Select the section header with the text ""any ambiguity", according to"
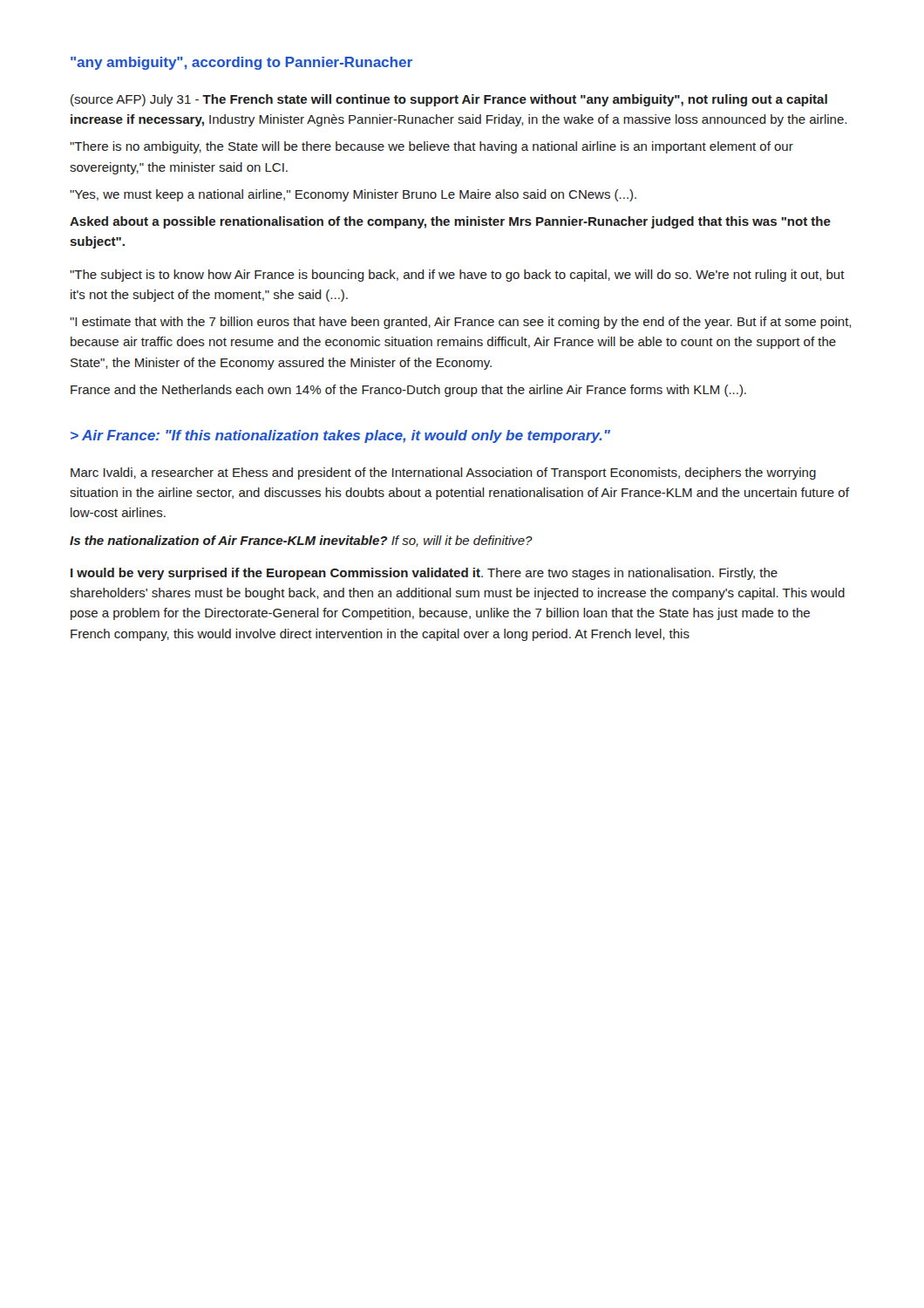The height and width of the screenshot is (1308, 924). tap(241, 63)
